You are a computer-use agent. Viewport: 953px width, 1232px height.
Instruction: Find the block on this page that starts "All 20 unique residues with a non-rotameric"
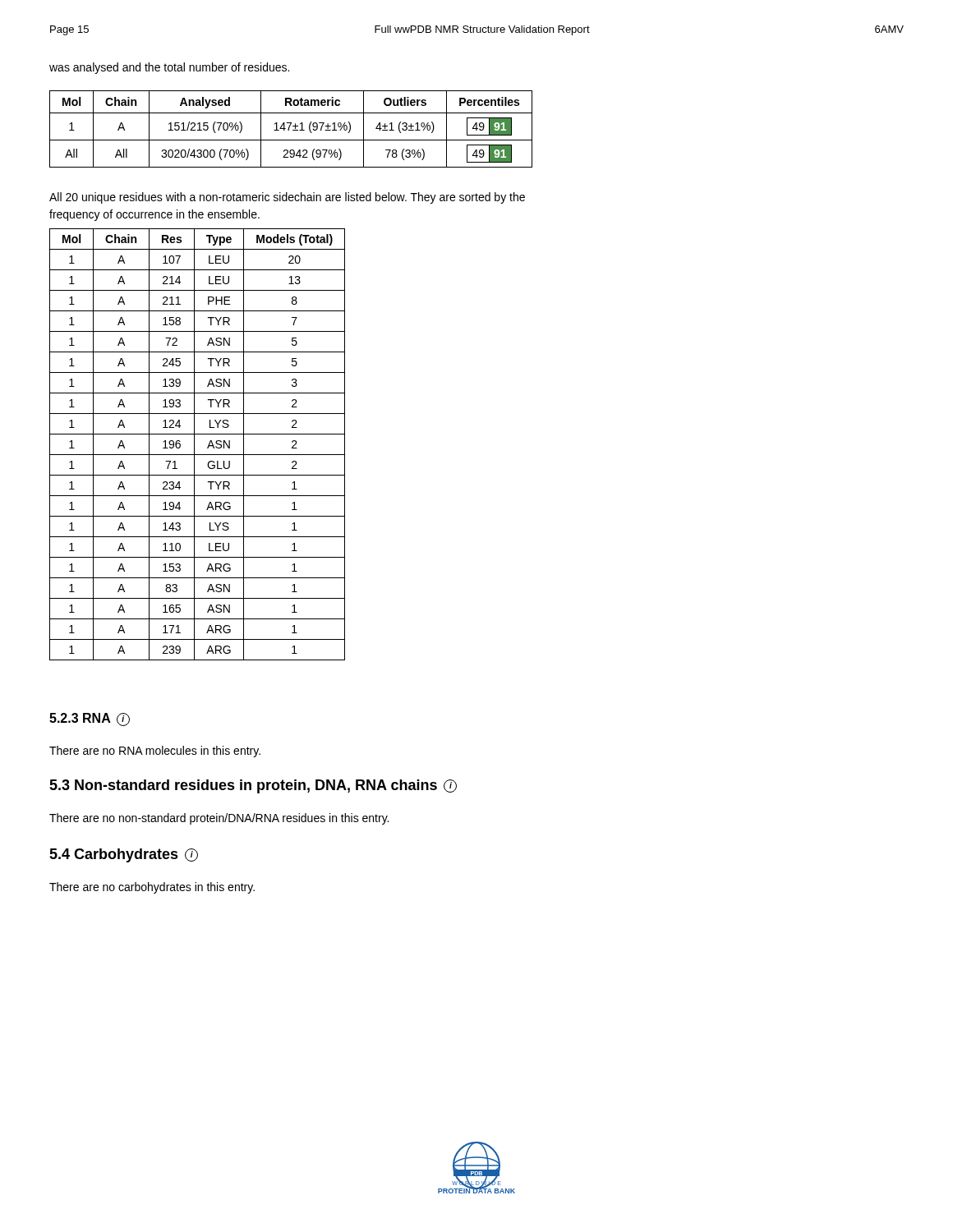[x=287, y=206]
